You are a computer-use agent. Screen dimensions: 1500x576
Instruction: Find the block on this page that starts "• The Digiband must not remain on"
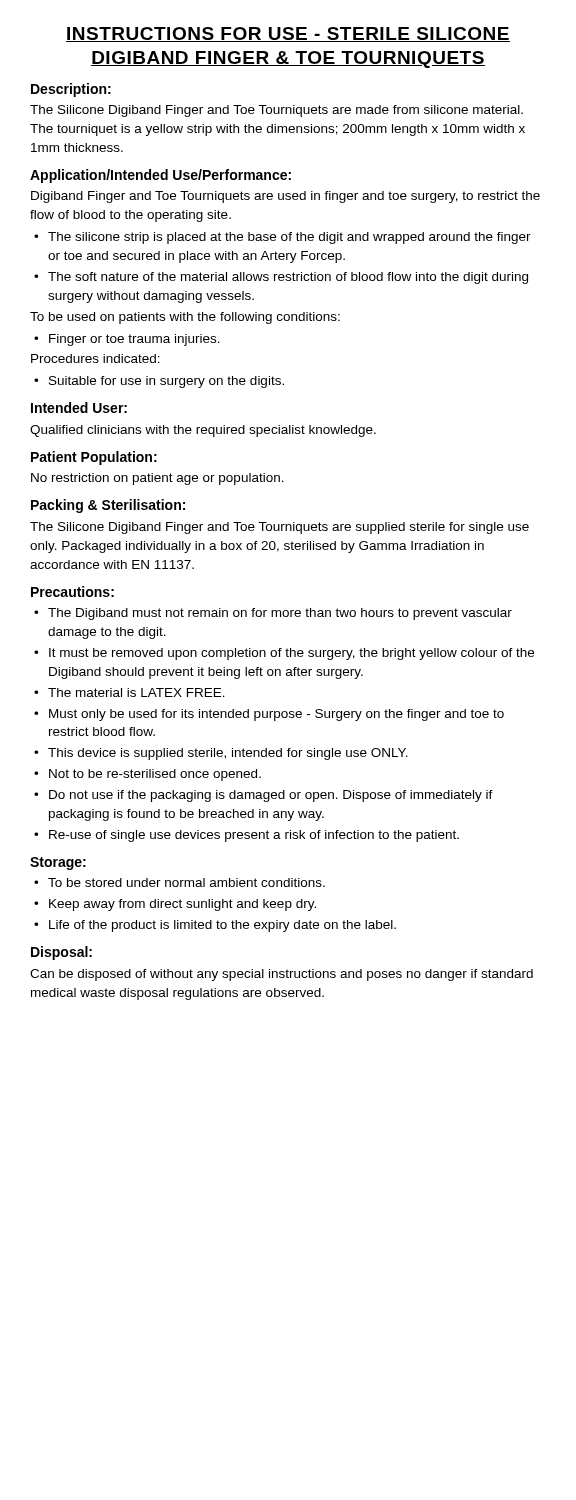click(290, 623)
